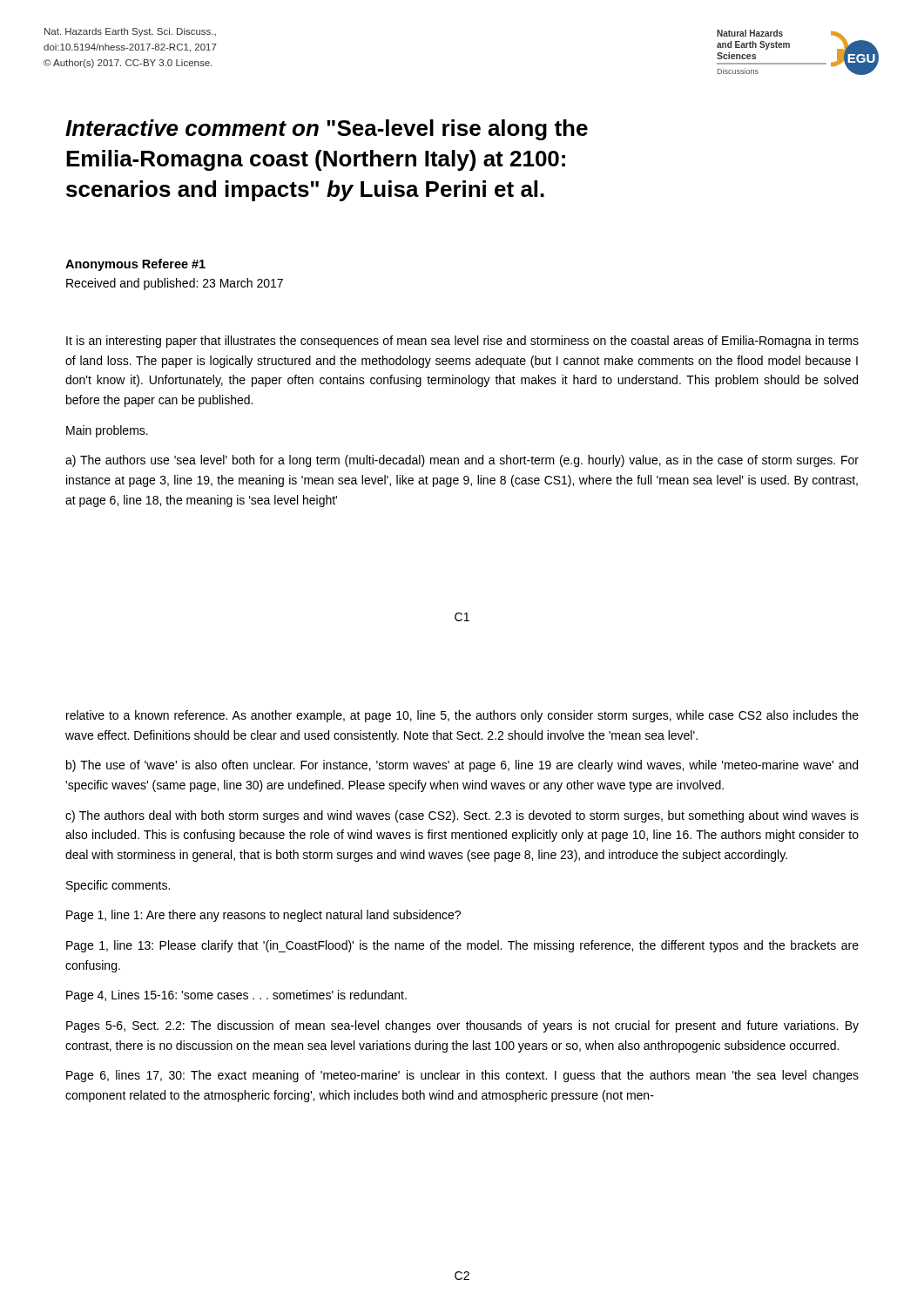The image size is (924, 1307).
Task: Navigate to the text starting "relative to a known reference. As"
Action: pyautogui.click(x=462, y=726)
